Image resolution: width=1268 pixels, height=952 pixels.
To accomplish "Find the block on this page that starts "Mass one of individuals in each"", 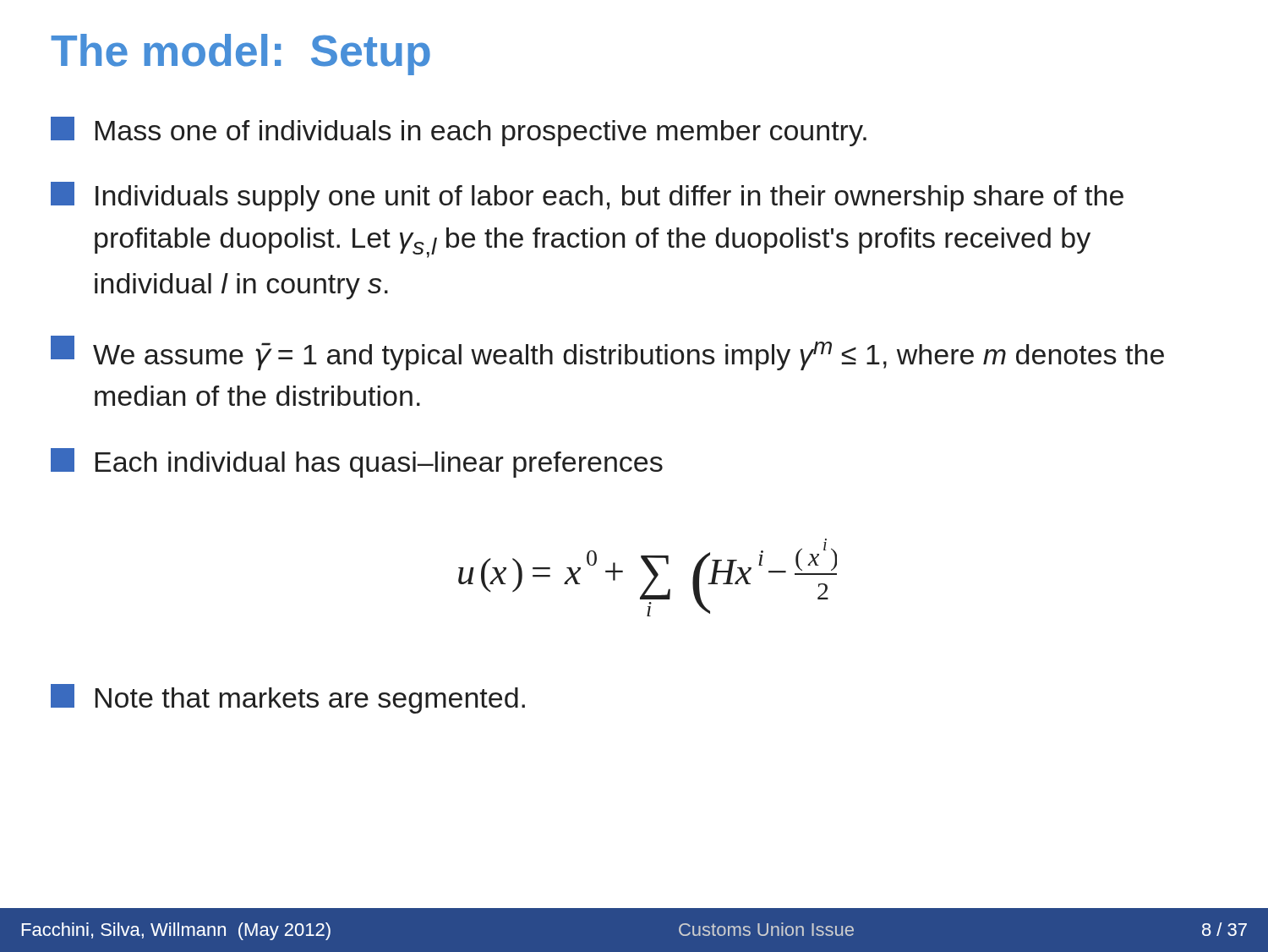I will pos(634,131).
